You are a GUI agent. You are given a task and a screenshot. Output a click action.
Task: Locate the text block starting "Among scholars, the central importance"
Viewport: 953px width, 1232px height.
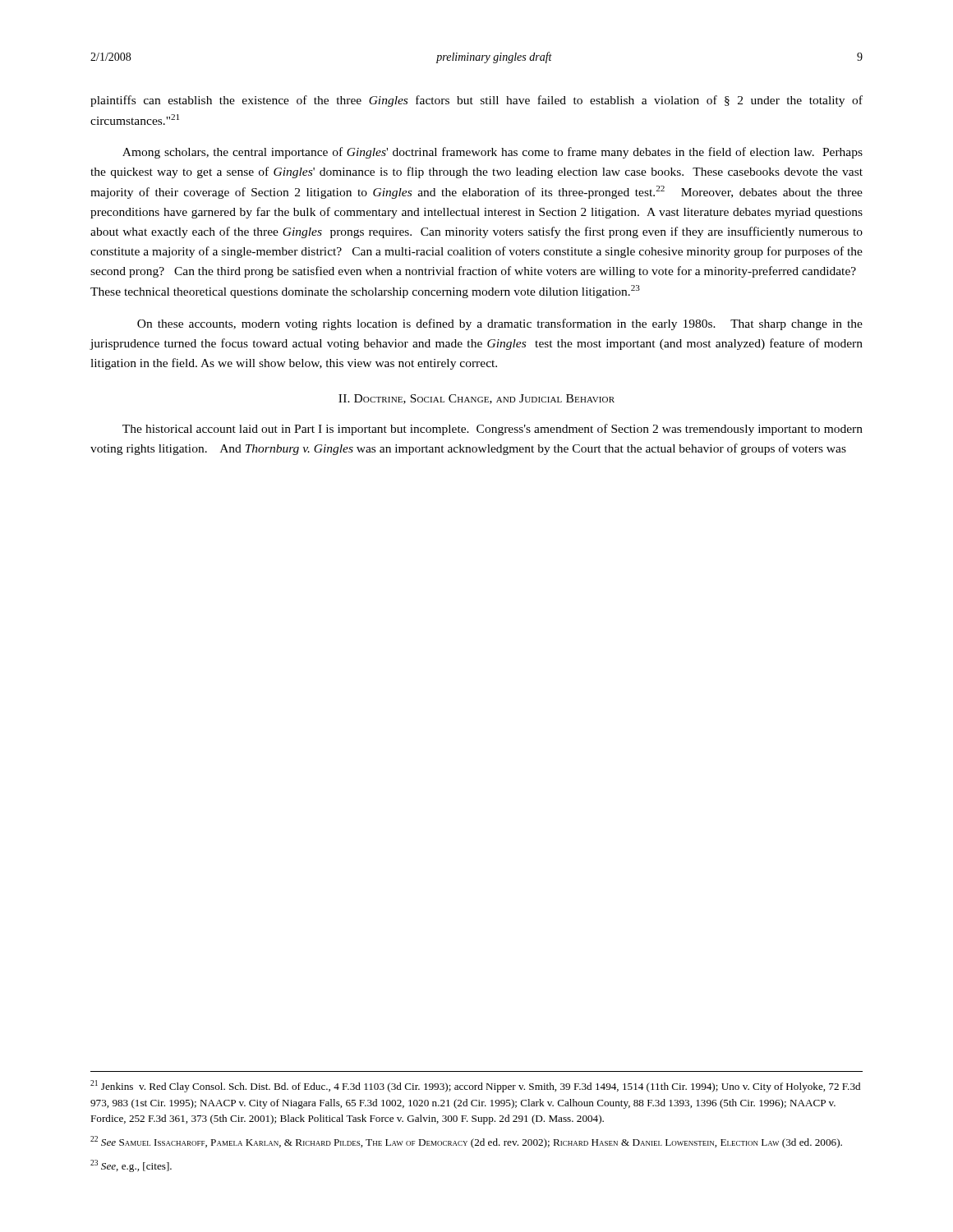(x=476, y=222)
